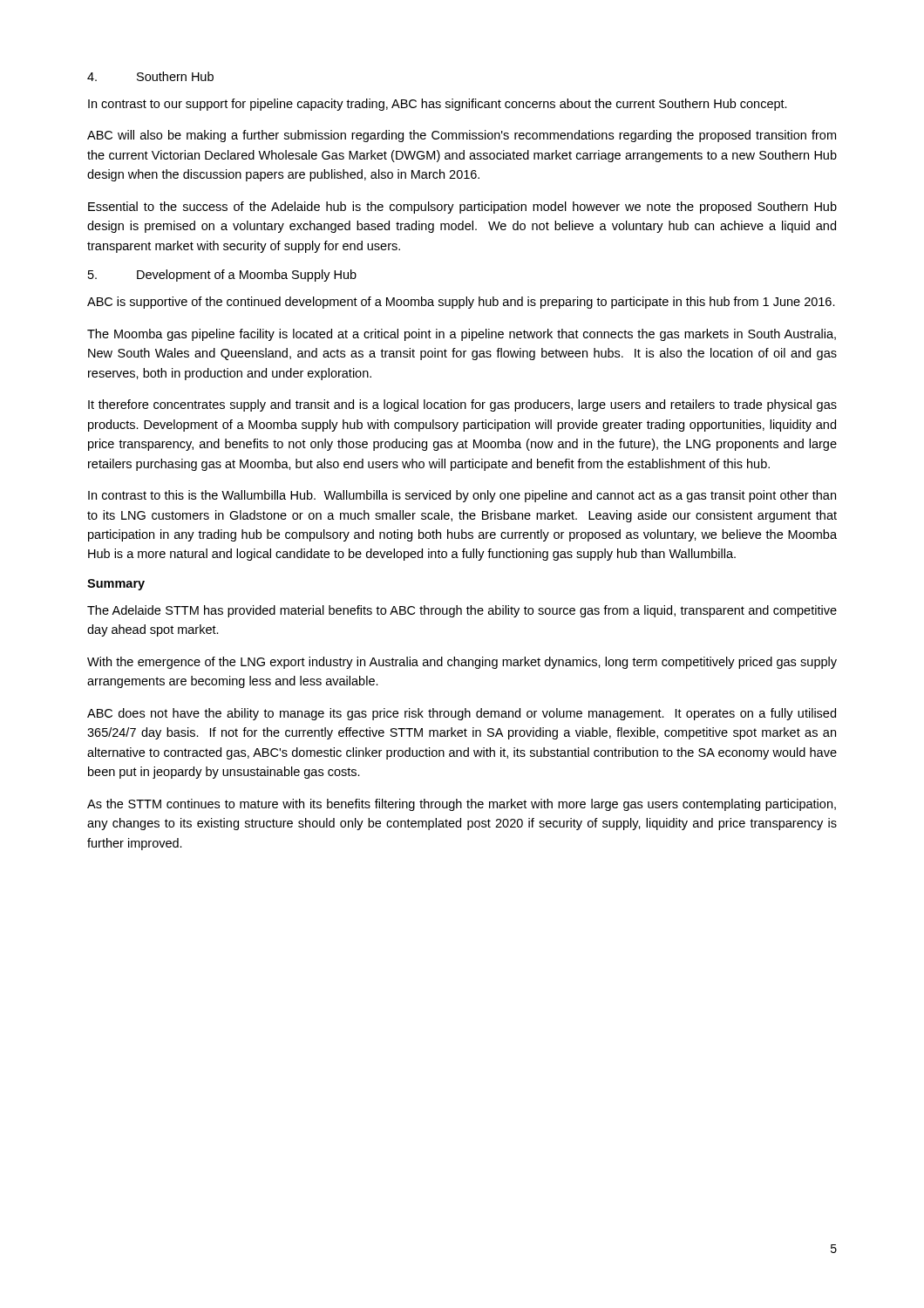Click the passage that begins "ABC will also be"
This screenshot has width=924, height=1308.
click(x=462, y=155)
